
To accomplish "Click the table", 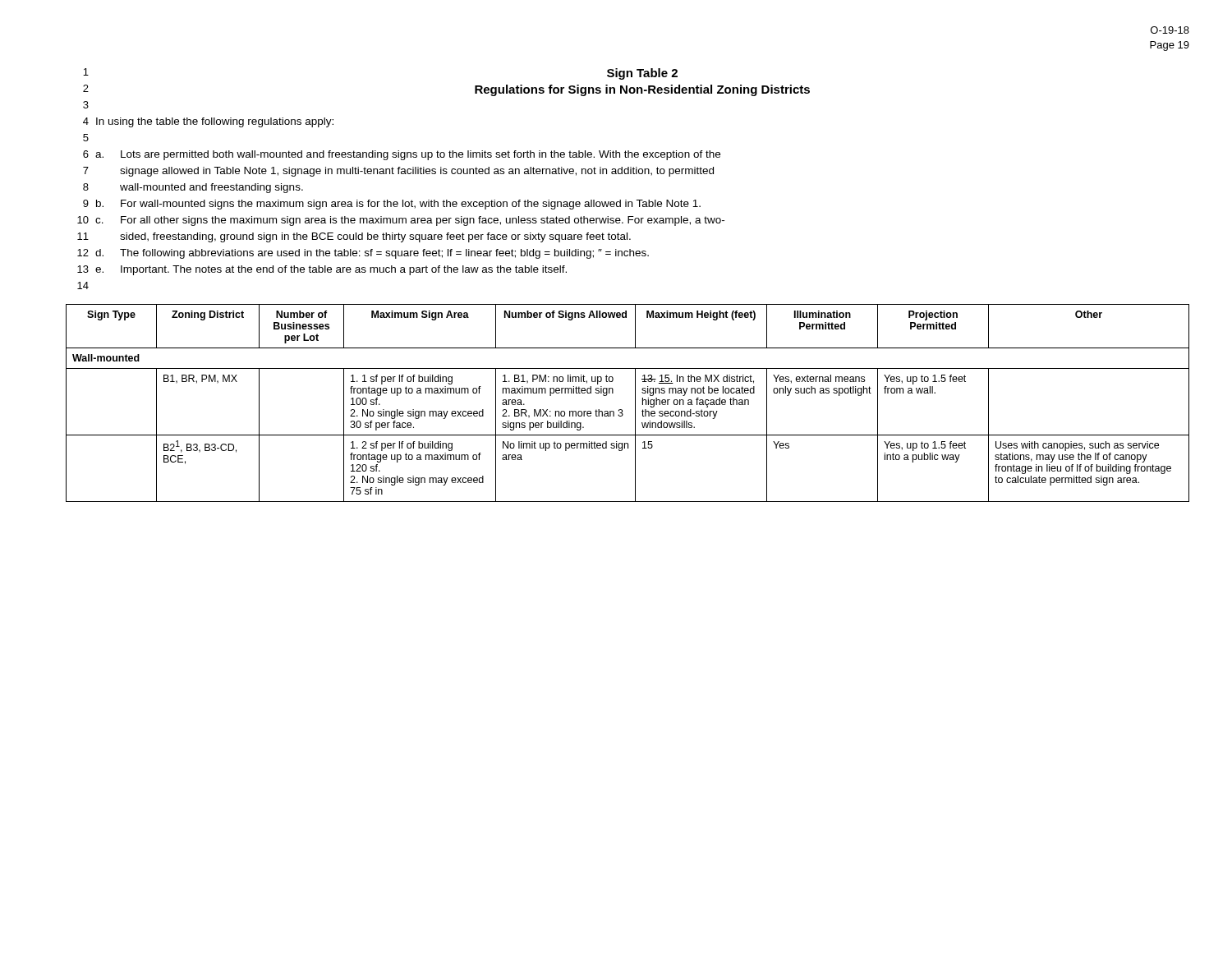I will click(x=627, y=403).
